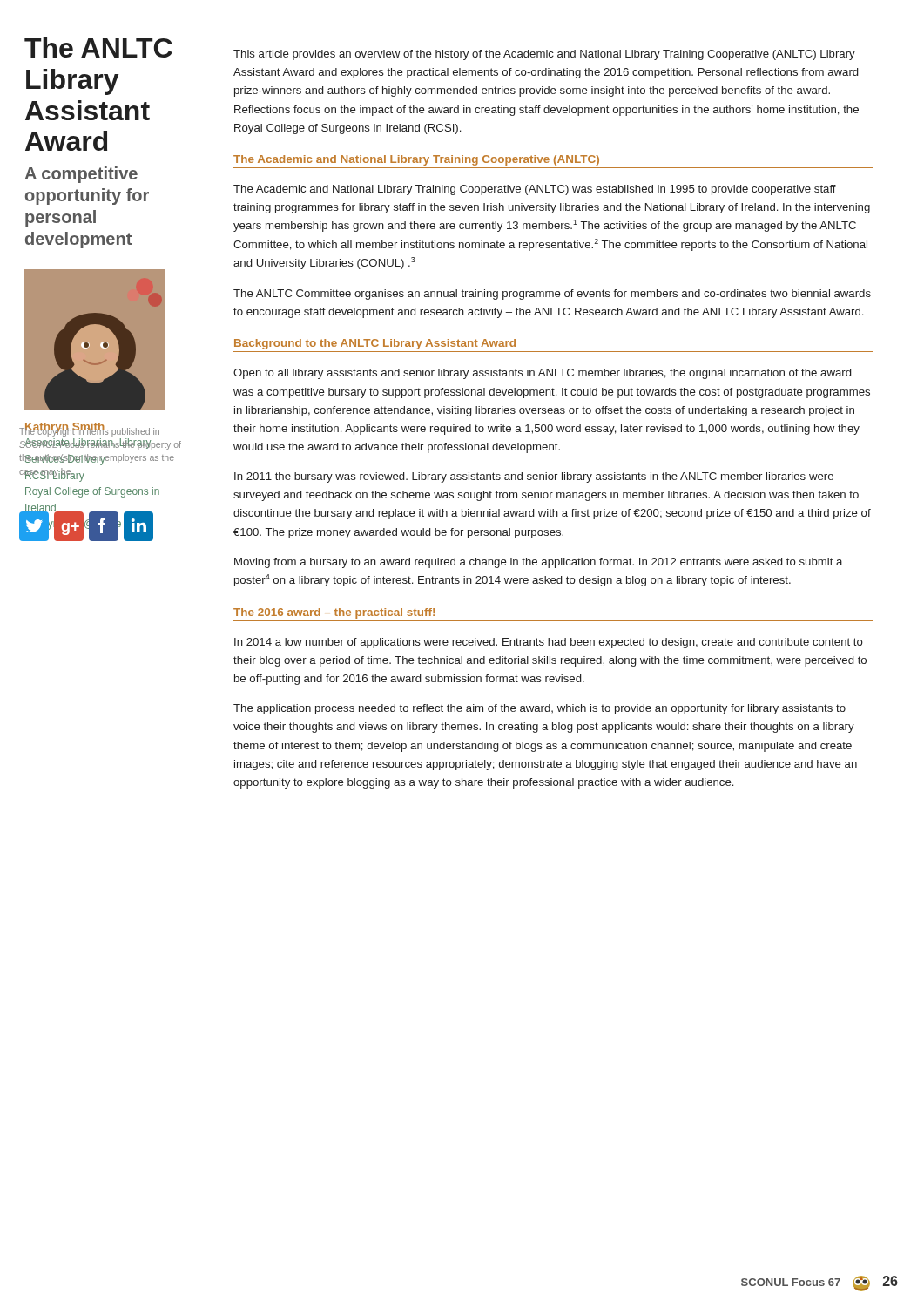Where is the passage that starts "Associate Librarian, Library Services Delivery RCSI Library"?

(x=105, y=484)
